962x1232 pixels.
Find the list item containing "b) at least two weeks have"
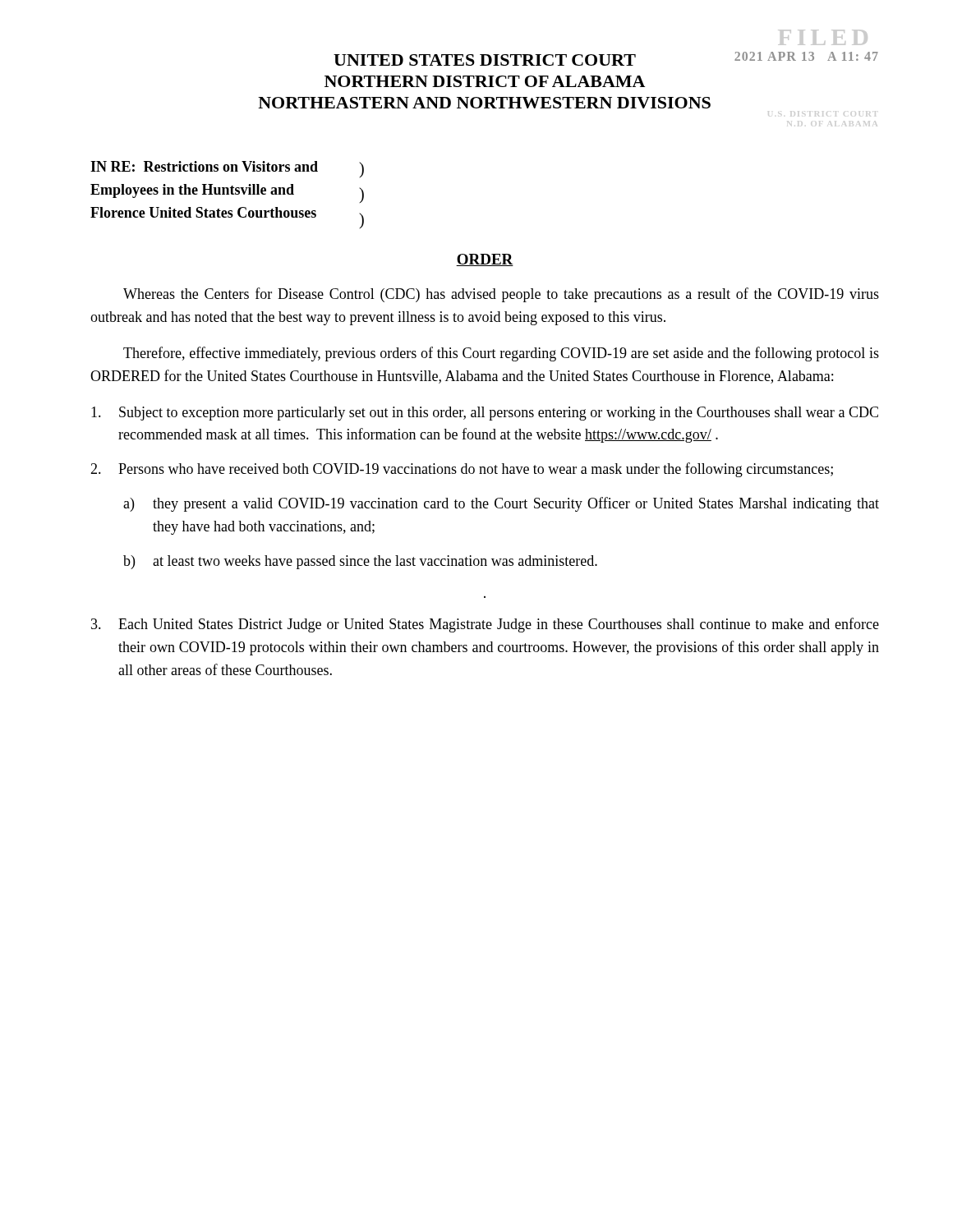point(501,562)
